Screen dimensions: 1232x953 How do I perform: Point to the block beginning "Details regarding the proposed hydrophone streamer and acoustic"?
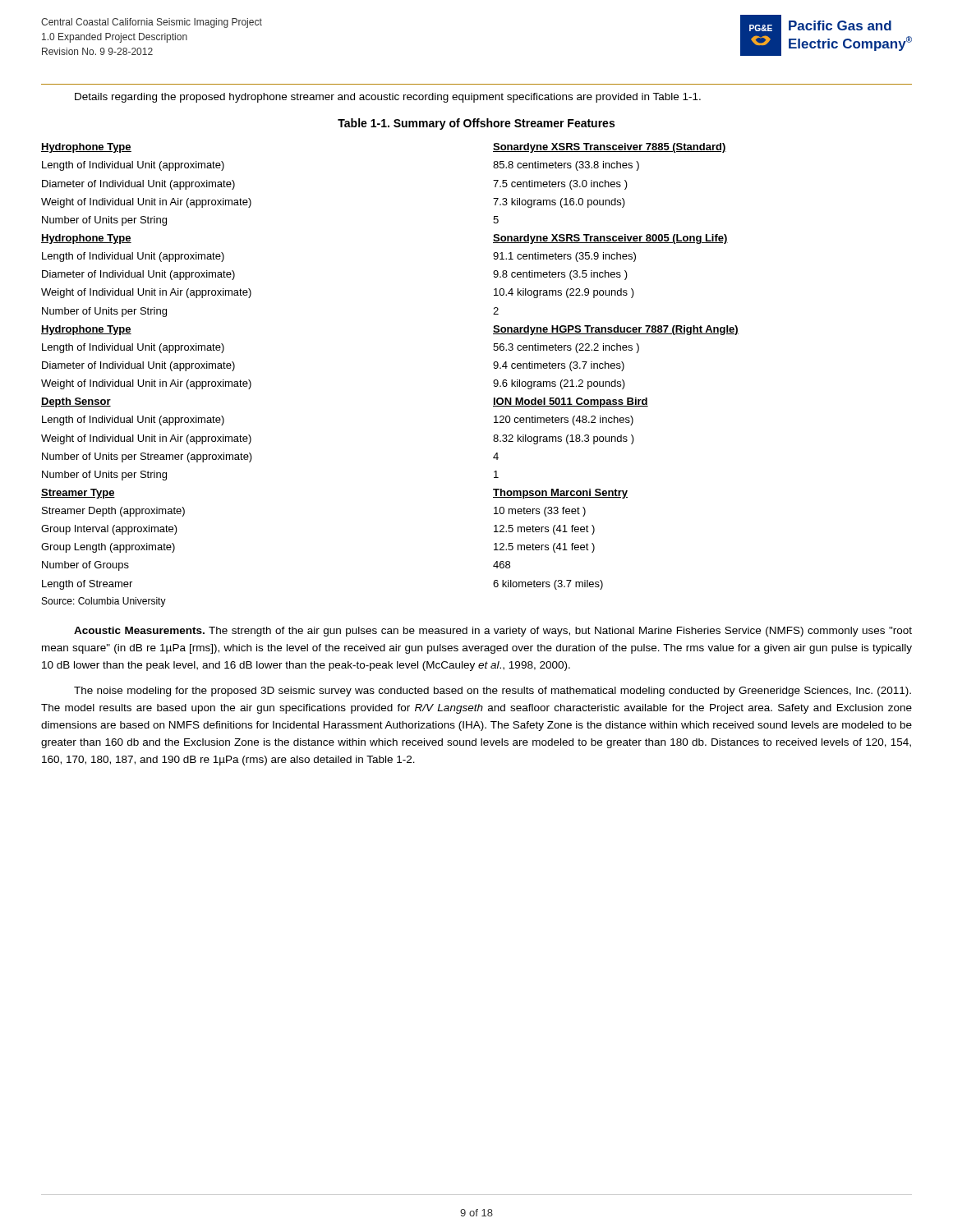[x=388, y=96]
